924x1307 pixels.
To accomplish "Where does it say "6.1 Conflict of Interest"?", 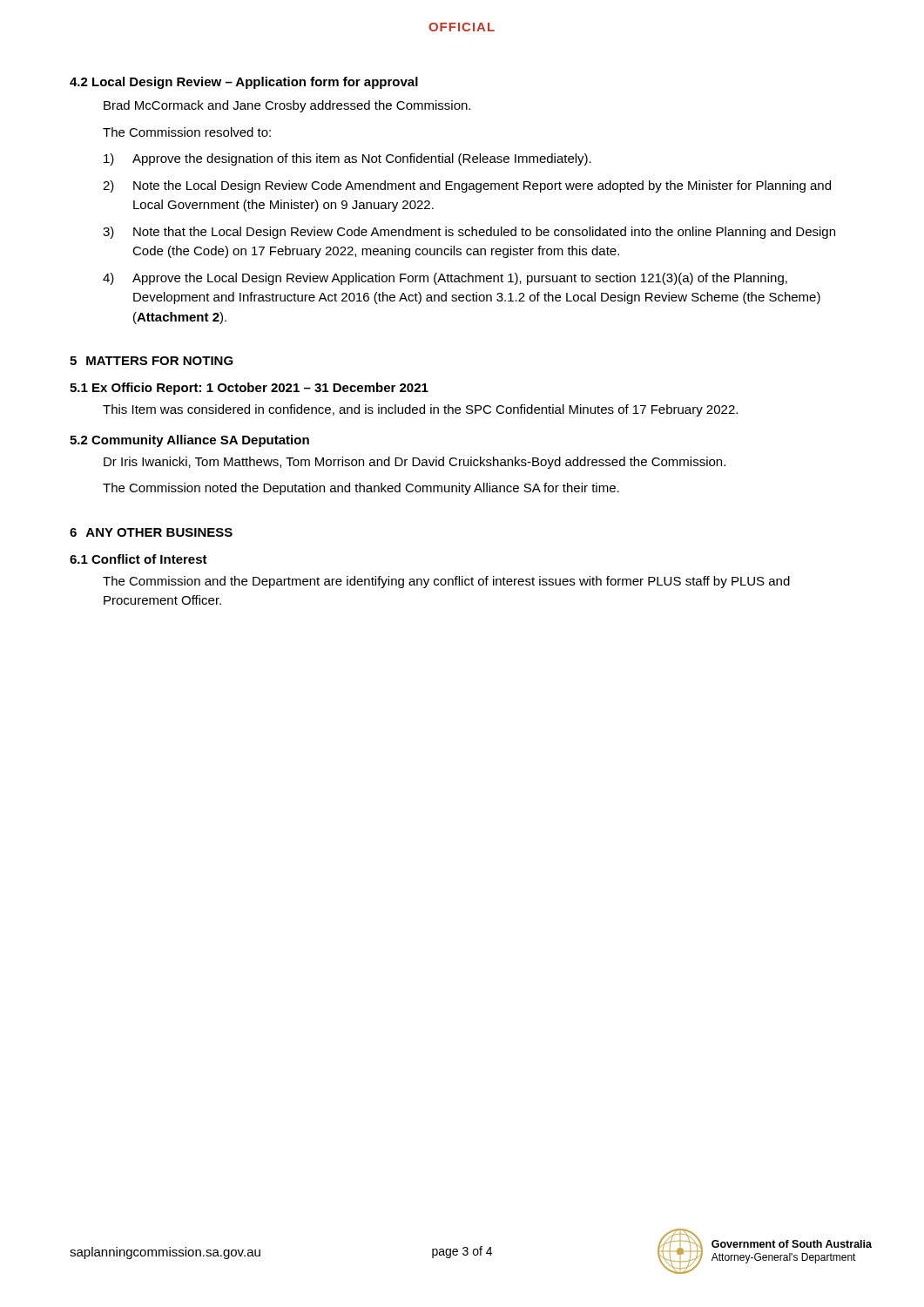I will [138, 559].
